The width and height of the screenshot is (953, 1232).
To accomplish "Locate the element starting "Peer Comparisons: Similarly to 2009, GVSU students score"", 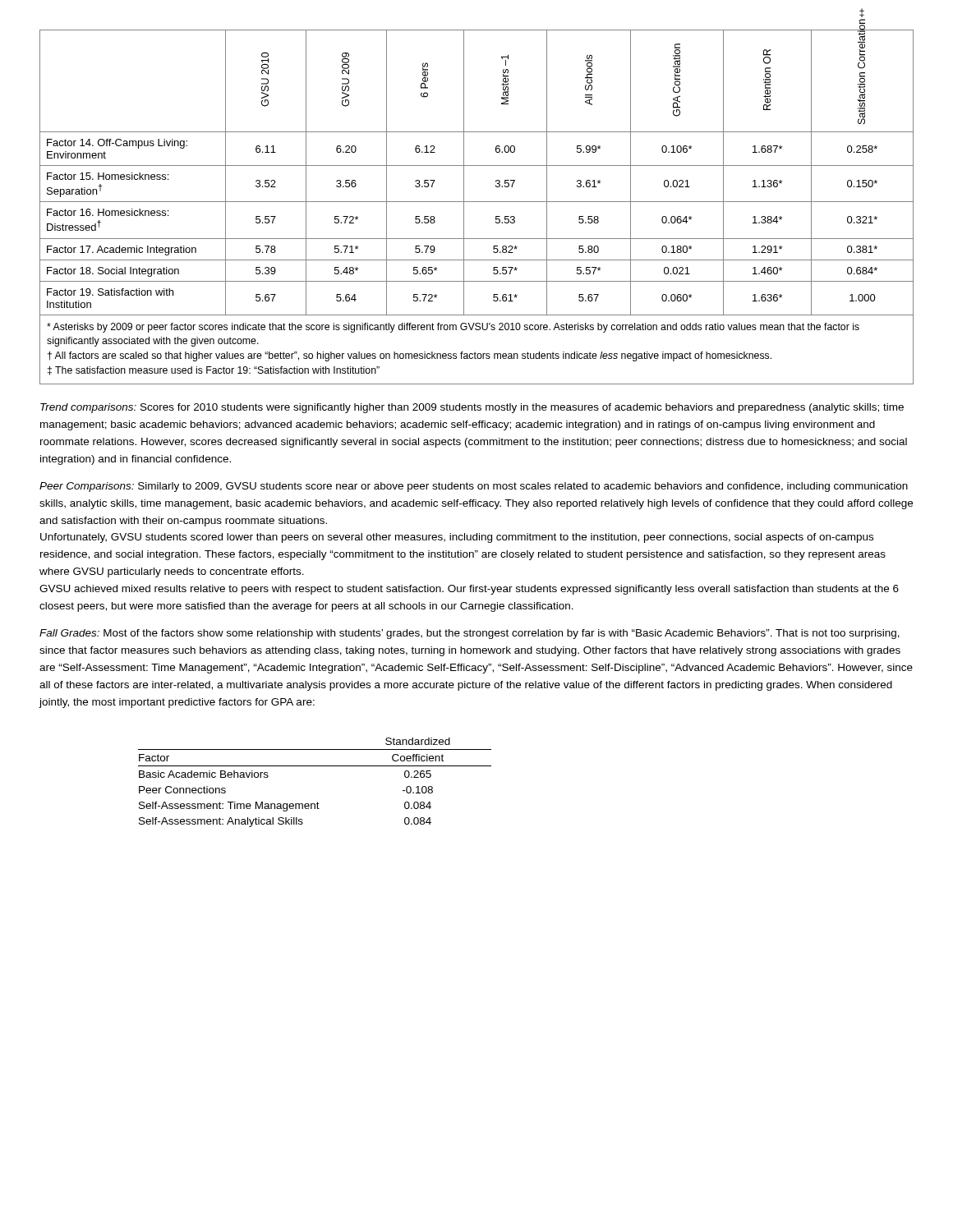I will pyautogui.click(x=476, y=546).
